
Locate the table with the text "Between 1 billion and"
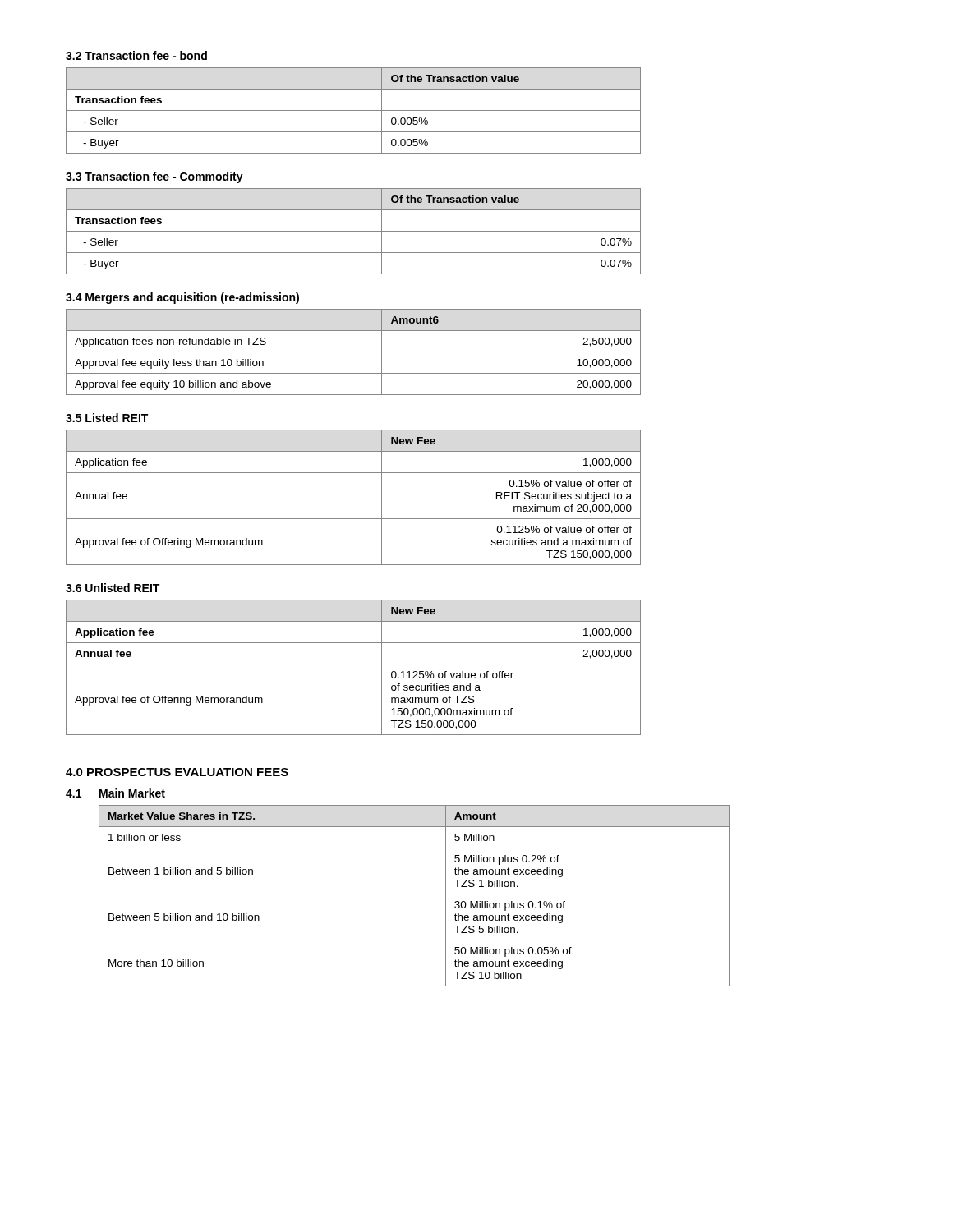pyautogui.click(x=493, y=896)
